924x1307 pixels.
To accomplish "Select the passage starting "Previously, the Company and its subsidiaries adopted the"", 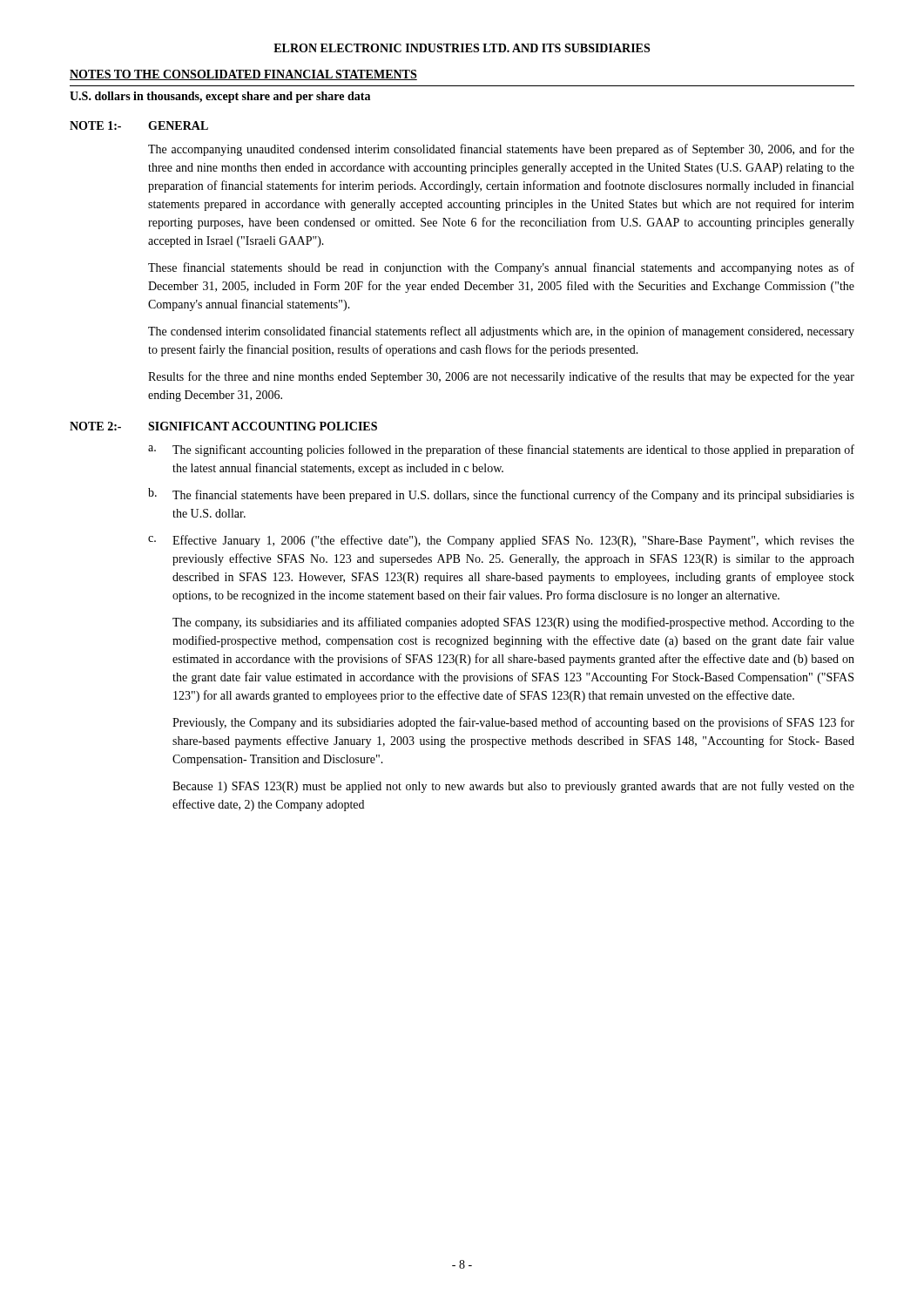I will (513, 741).
